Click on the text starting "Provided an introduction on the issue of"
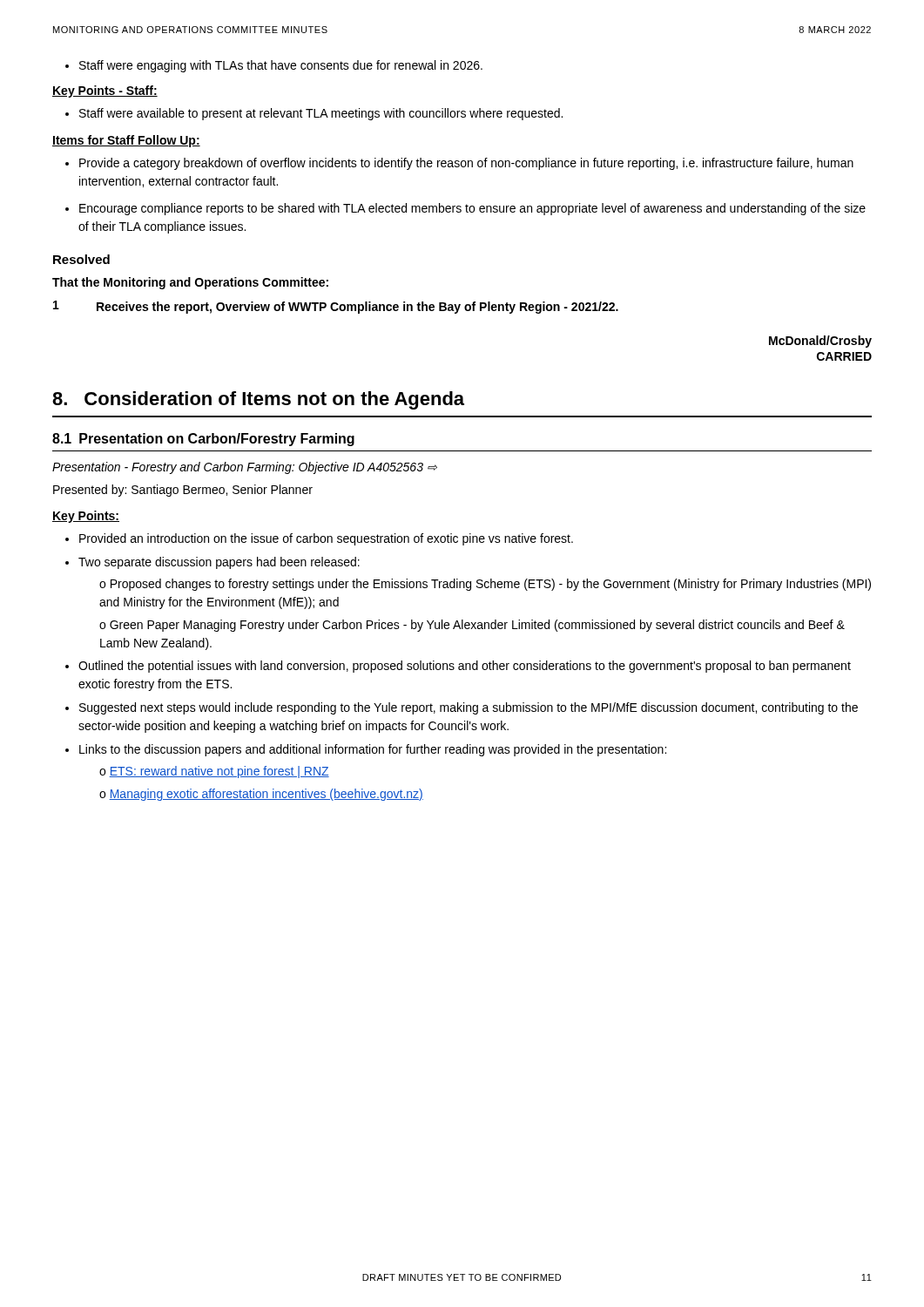 [x=462, y=667]
